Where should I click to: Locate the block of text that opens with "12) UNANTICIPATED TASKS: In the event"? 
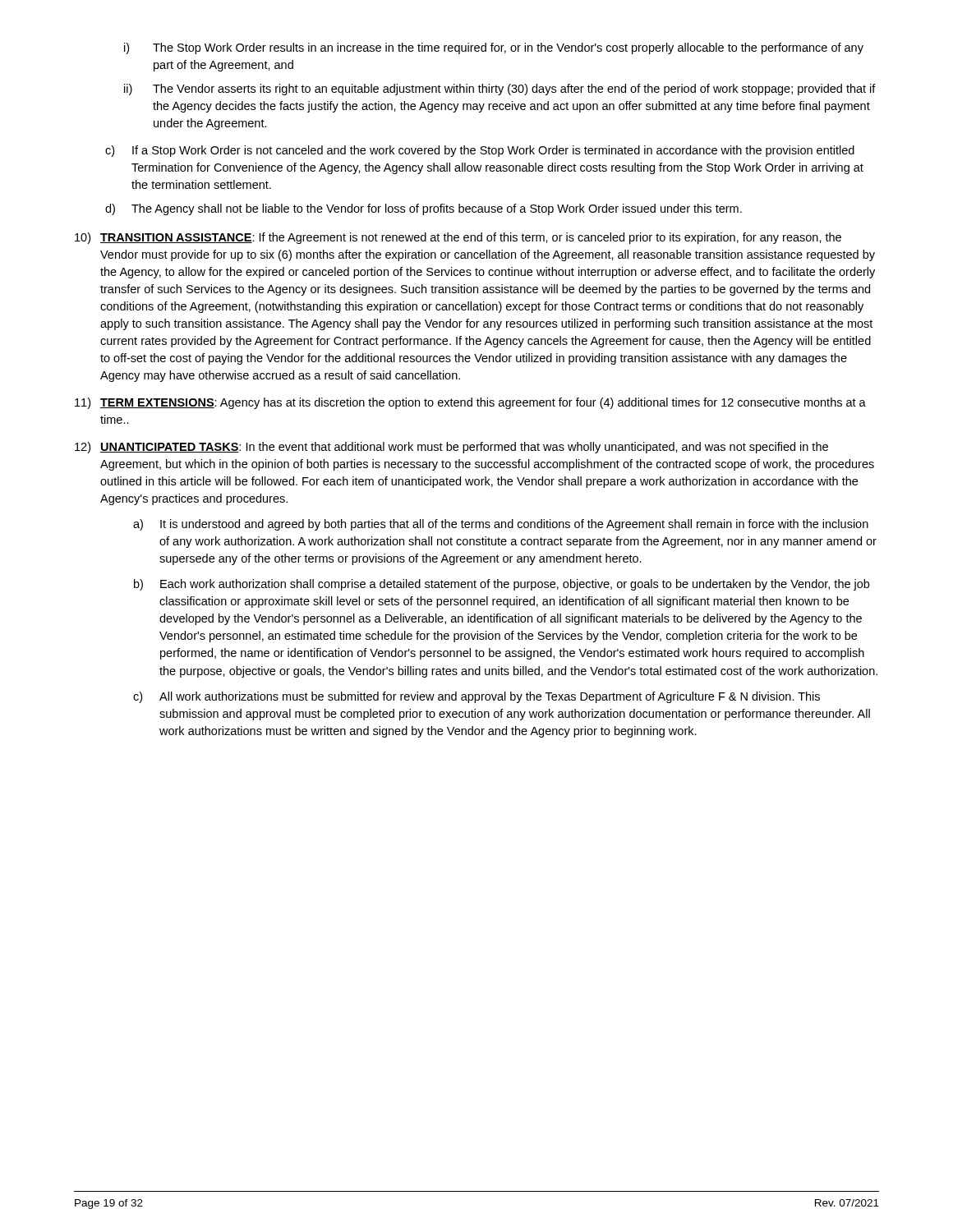coord(476,473)
